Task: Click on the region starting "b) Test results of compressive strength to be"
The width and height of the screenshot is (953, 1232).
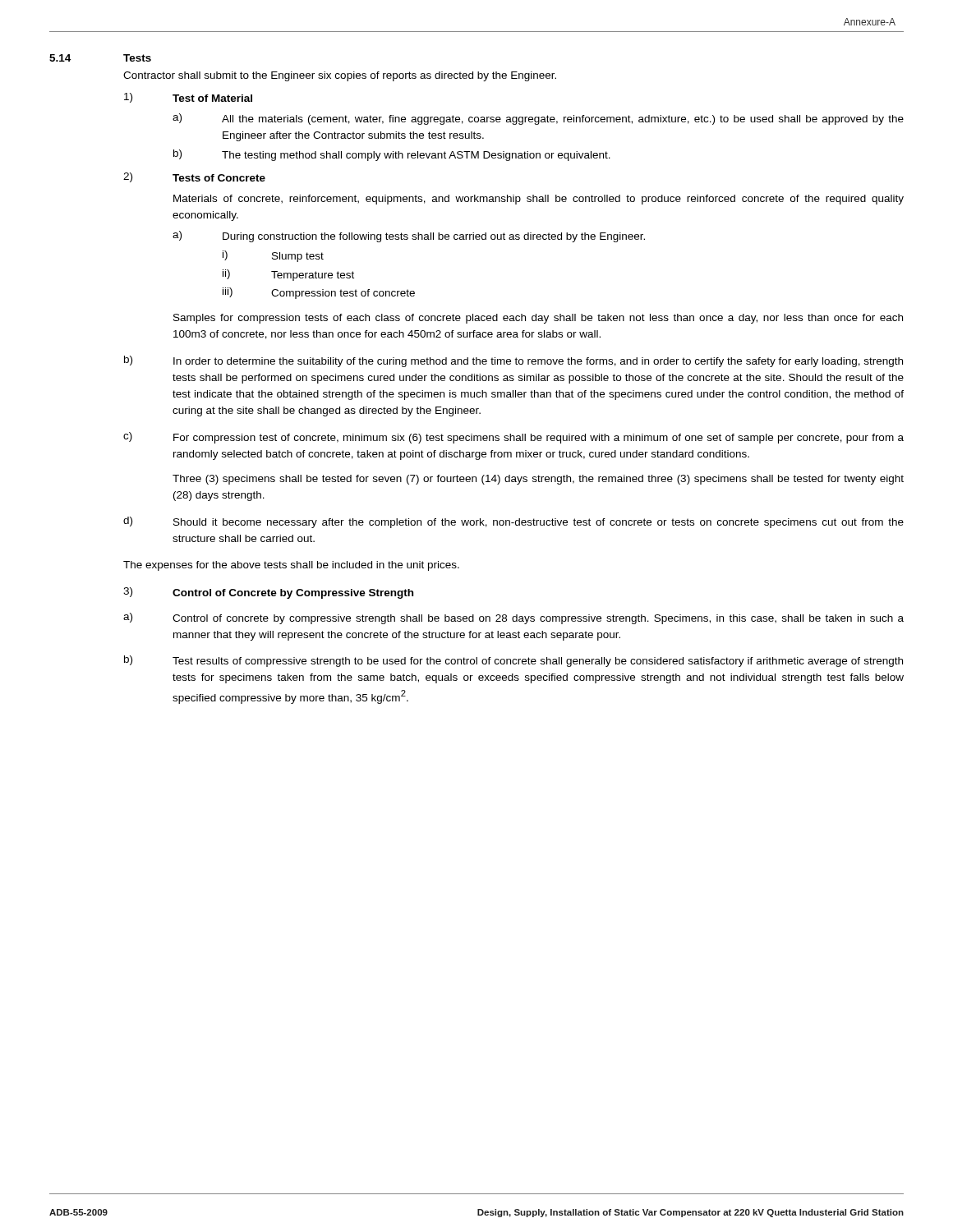Action: pos(513,679)
